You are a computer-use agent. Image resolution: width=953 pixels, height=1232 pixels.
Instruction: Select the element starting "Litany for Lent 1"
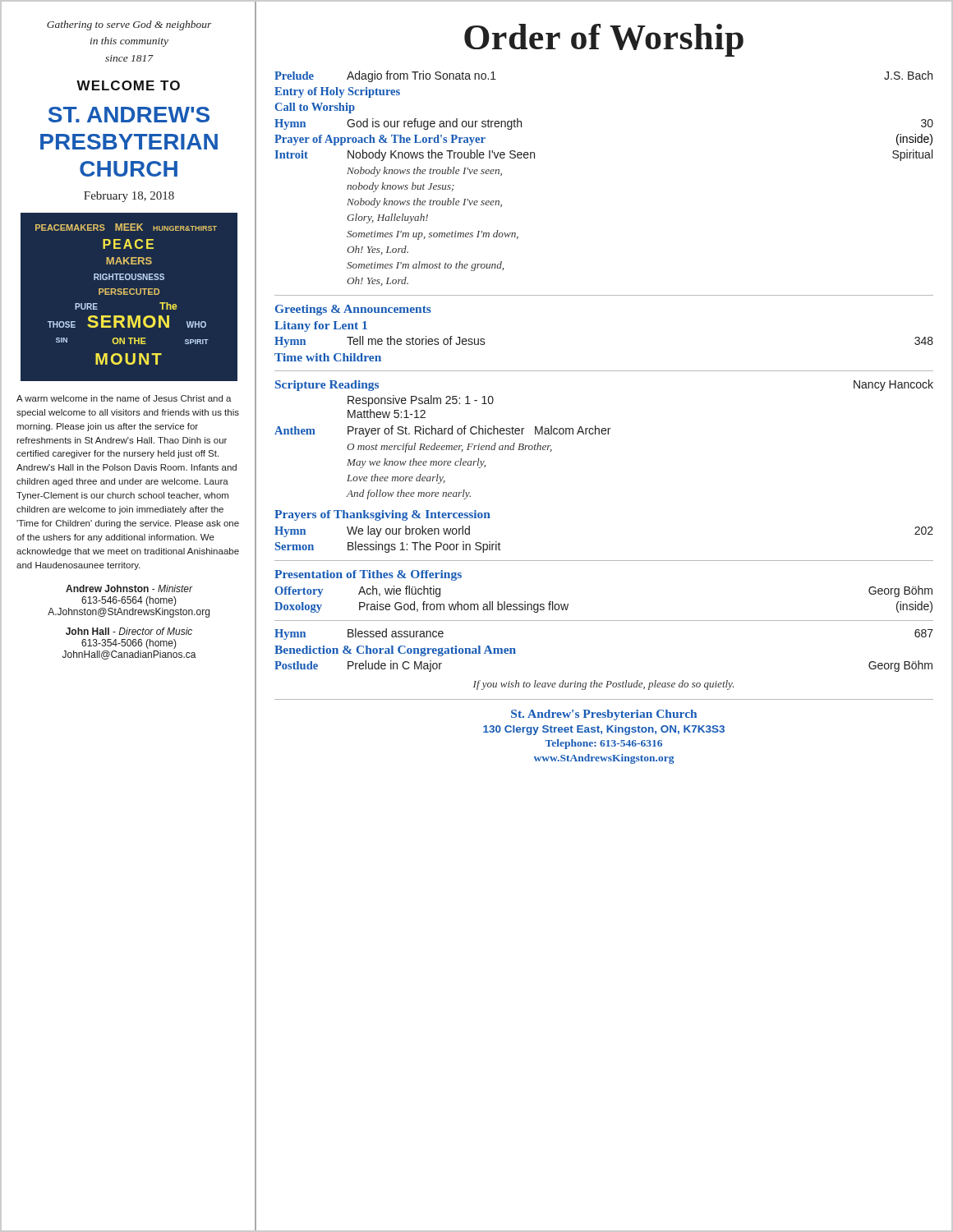tap(321, 325)
